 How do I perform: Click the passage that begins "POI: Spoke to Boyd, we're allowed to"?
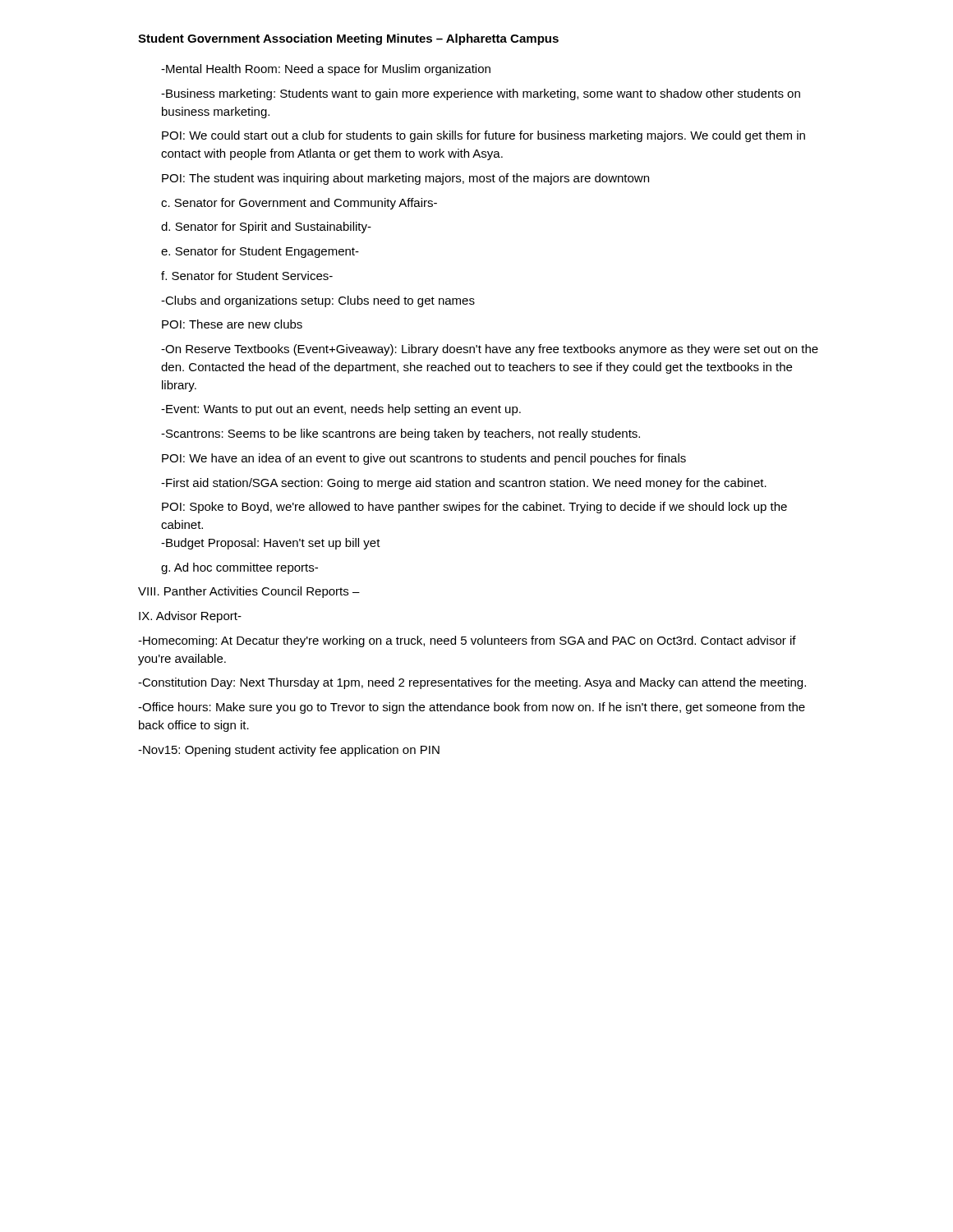[474, 508]
